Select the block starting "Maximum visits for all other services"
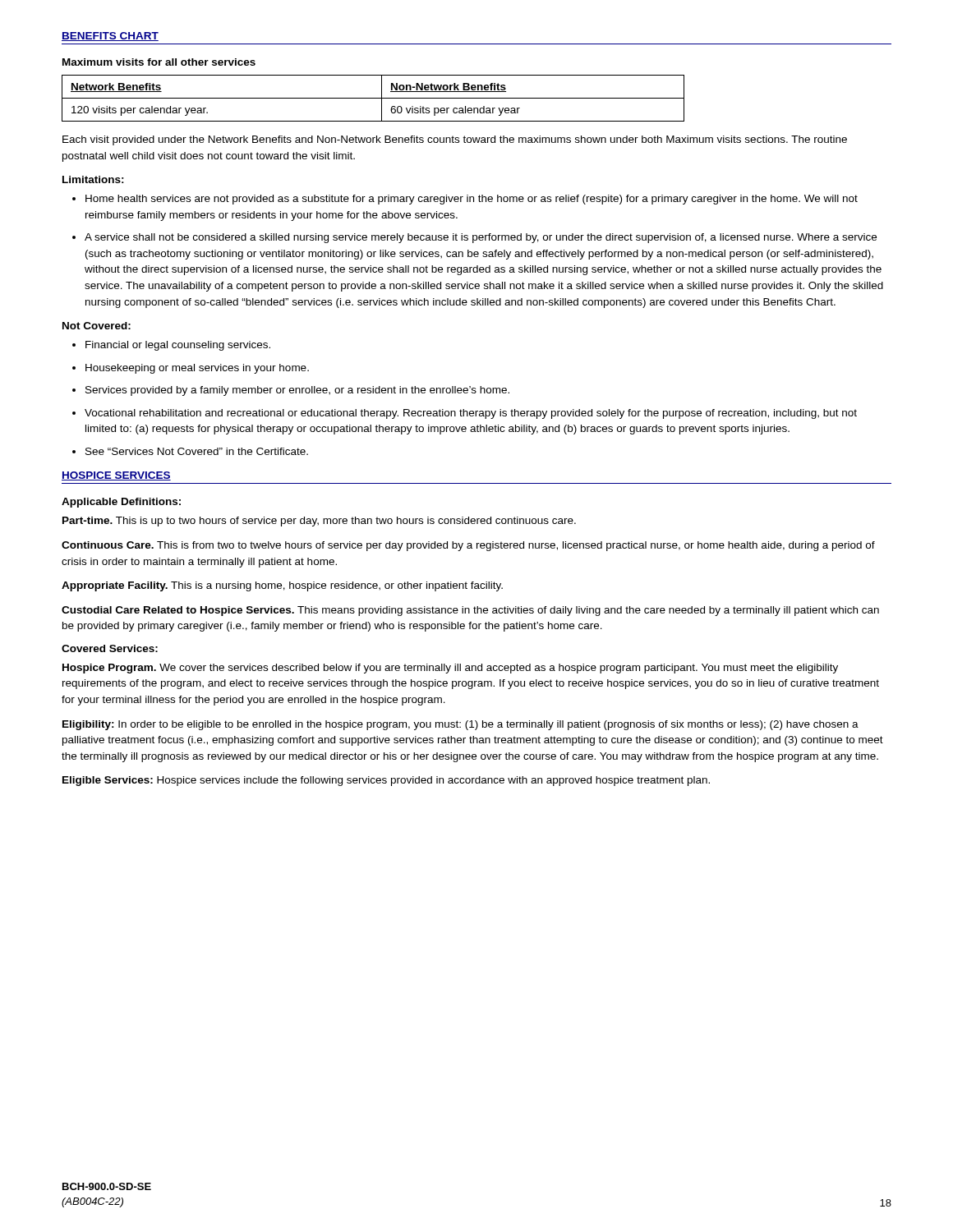The height and width of the screenshot is (1232, 953). point(159,62)
